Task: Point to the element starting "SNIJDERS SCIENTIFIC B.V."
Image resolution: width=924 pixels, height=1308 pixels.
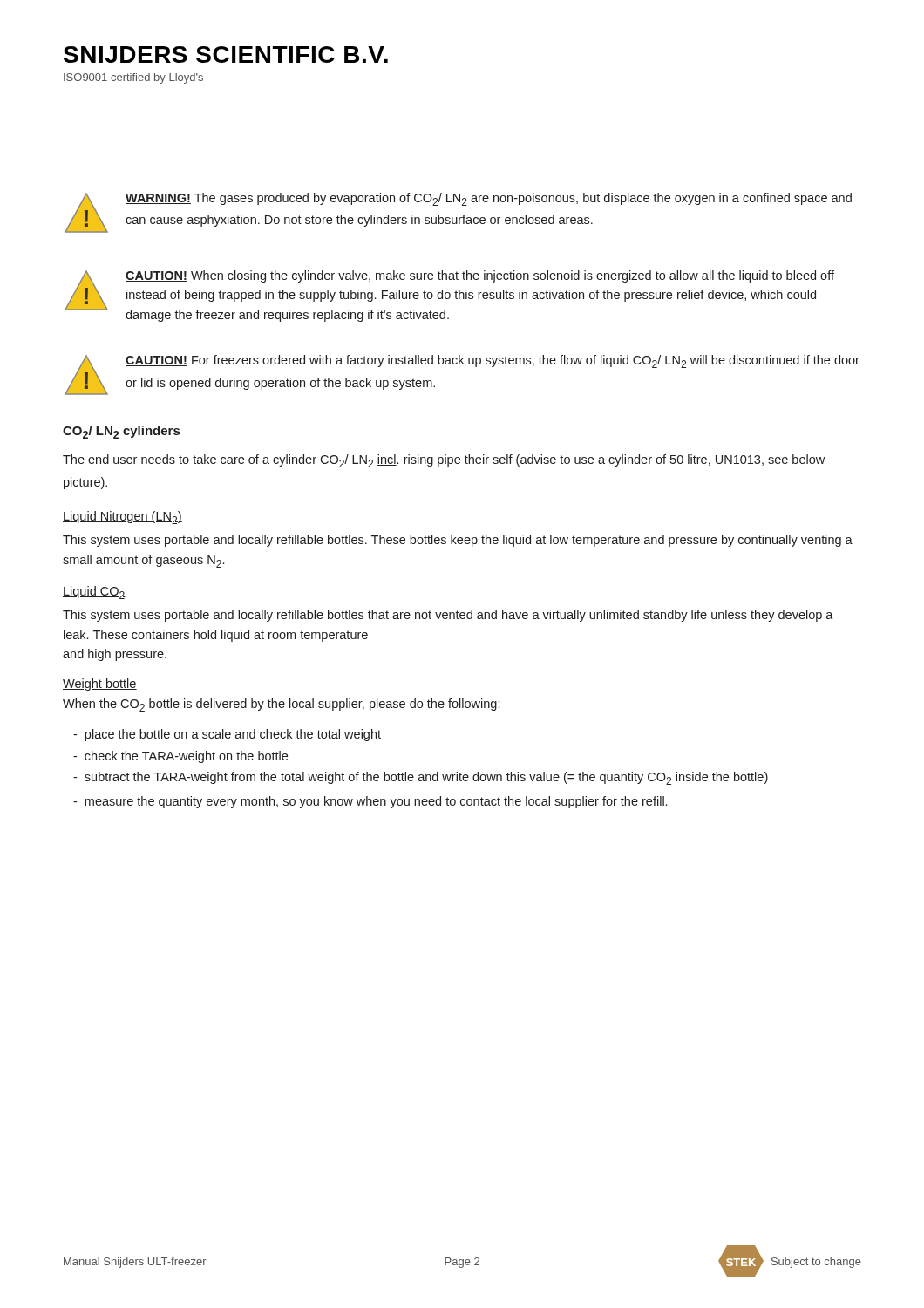Action: (226, 55)
